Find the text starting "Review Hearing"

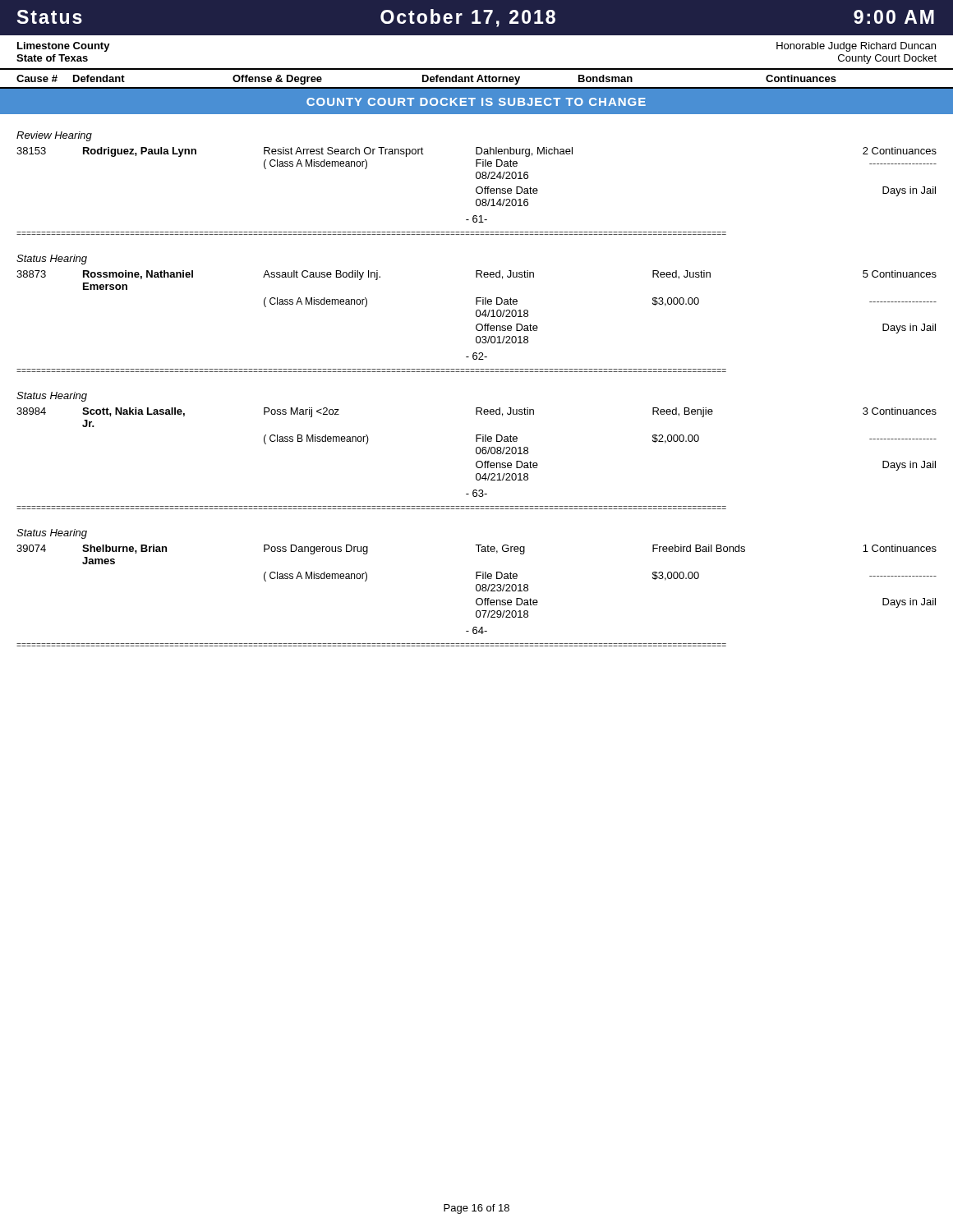click(54, 135)
